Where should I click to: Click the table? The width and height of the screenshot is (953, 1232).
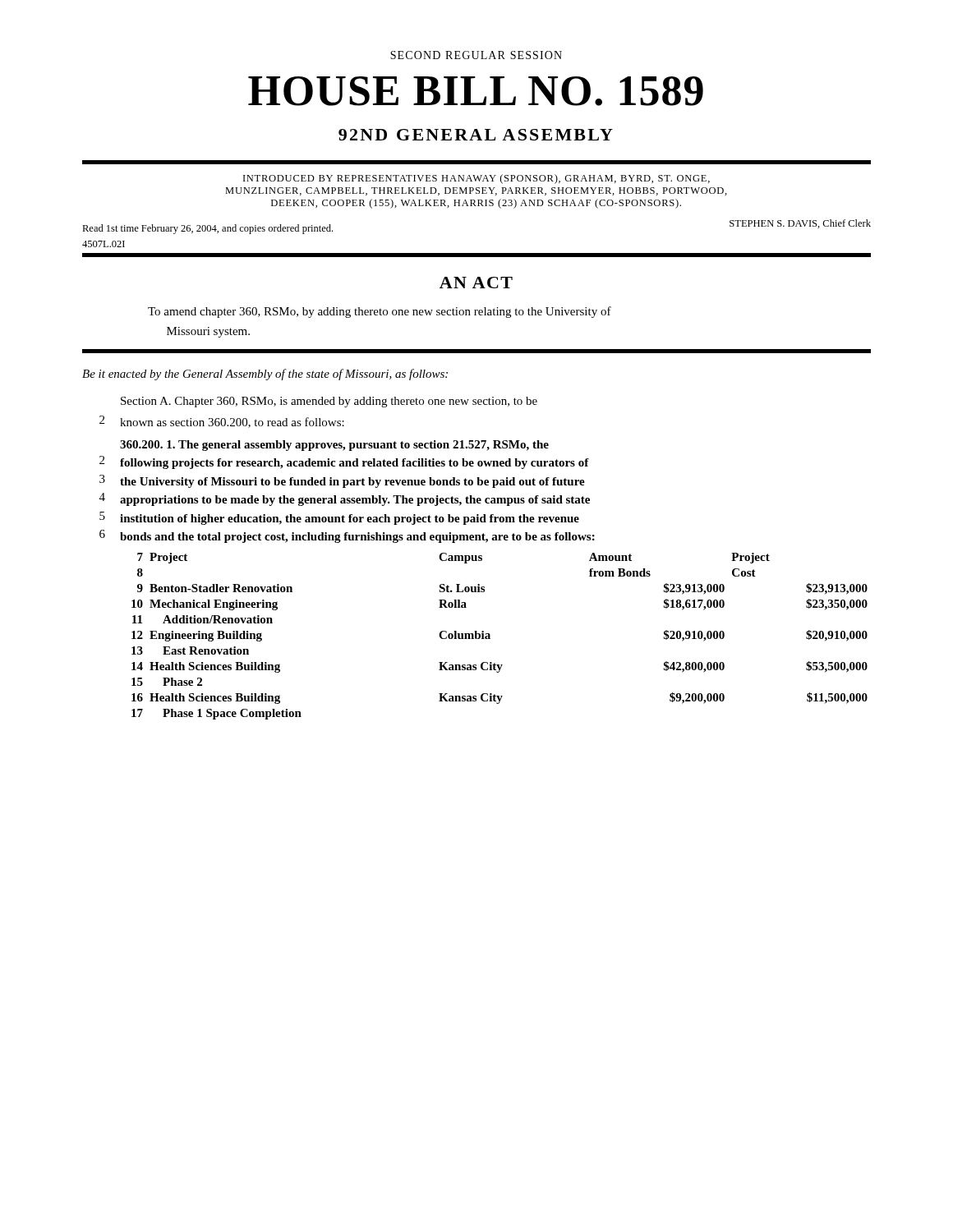(x=495, y=635)
